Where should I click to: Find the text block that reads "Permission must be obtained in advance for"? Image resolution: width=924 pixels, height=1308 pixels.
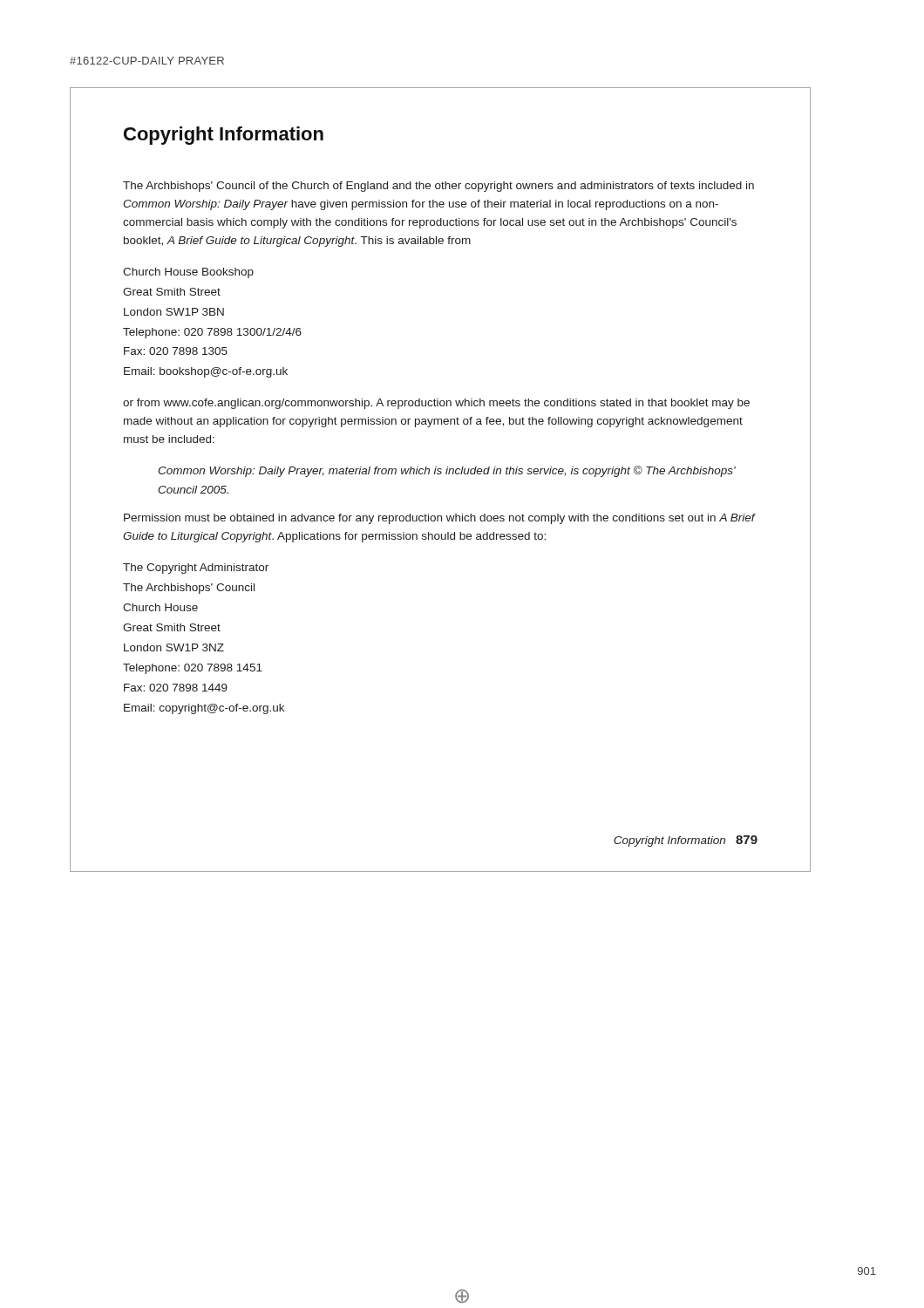(x=439, y=527)
